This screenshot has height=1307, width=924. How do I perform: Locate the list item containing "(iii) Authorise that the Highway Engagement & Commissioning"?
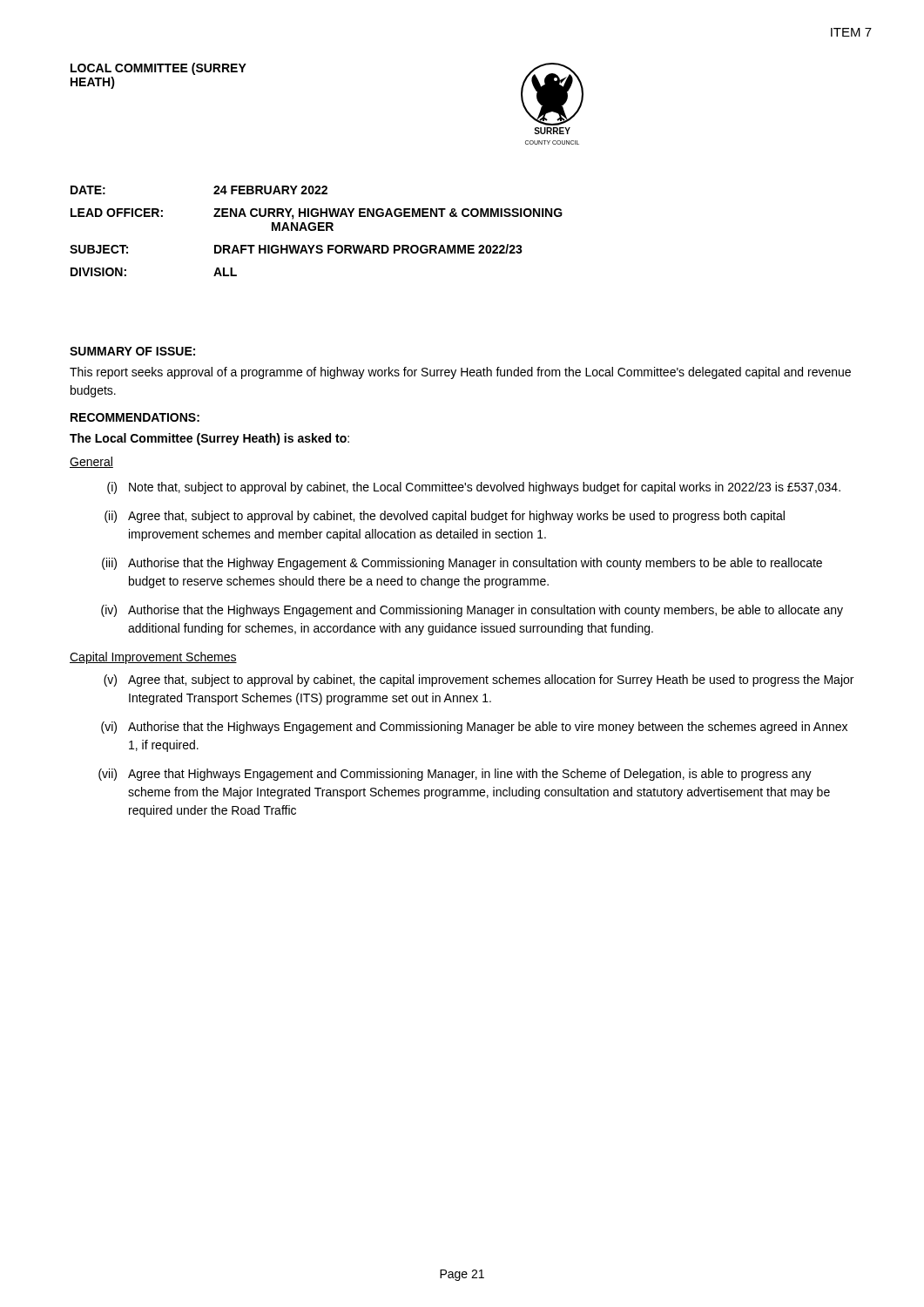click(462, 572)
